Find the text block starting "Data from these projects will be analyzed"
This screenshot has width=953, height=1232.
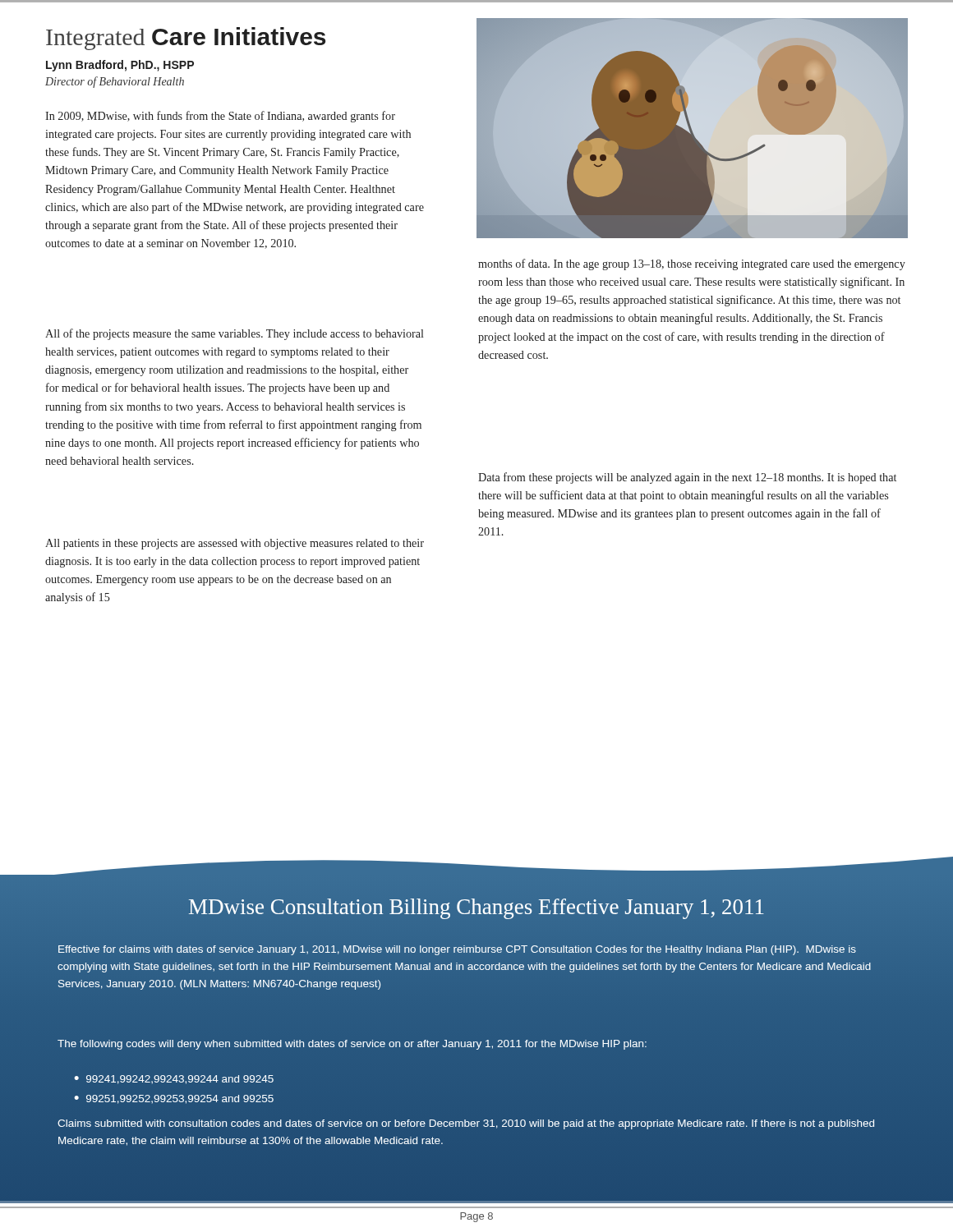tap(687, 505)
